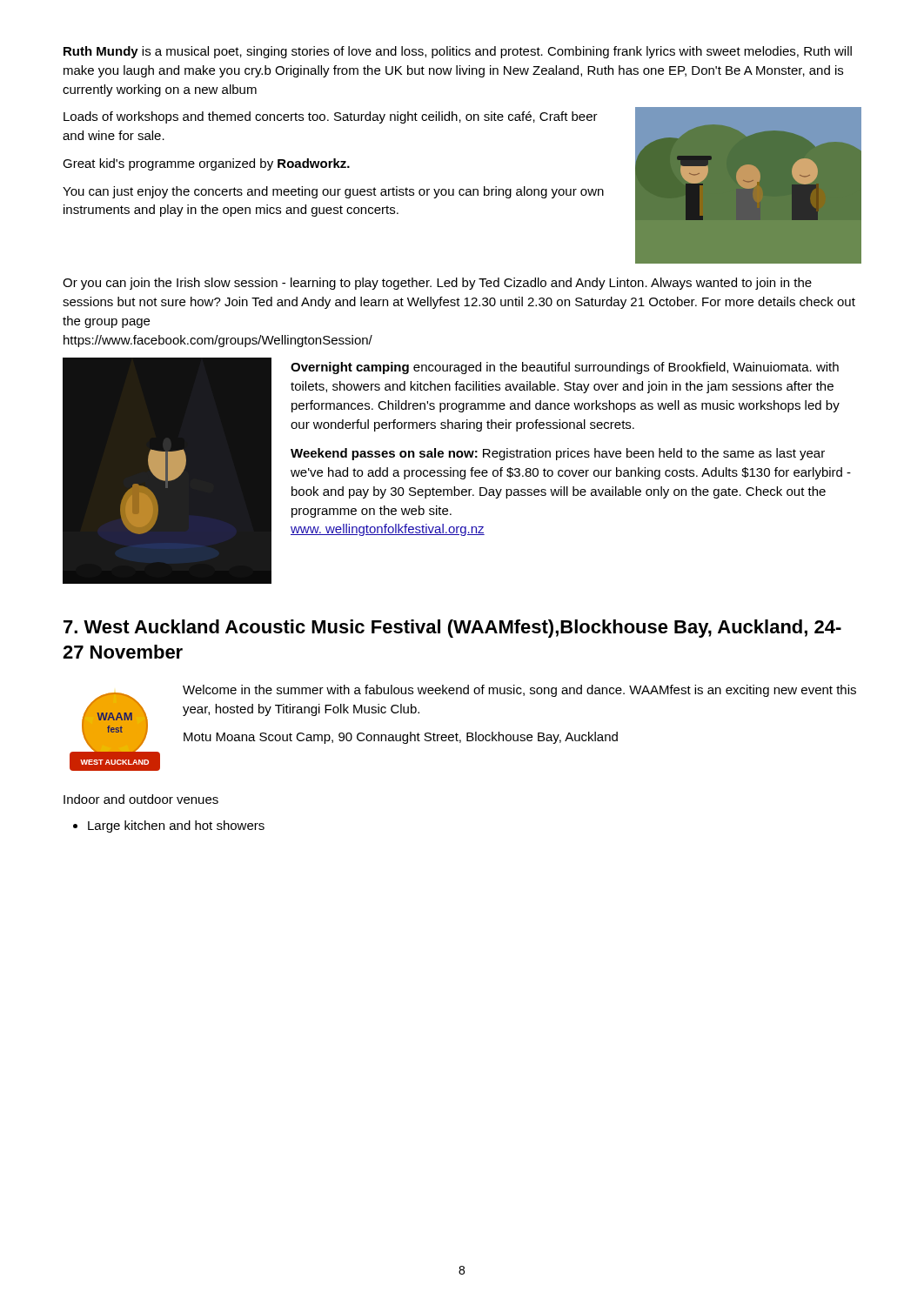The image size is (924, 1305).
Task: Click on the passage starting "Weekend passes on sale now: Registration prices"
Action: tap(571, 491)
